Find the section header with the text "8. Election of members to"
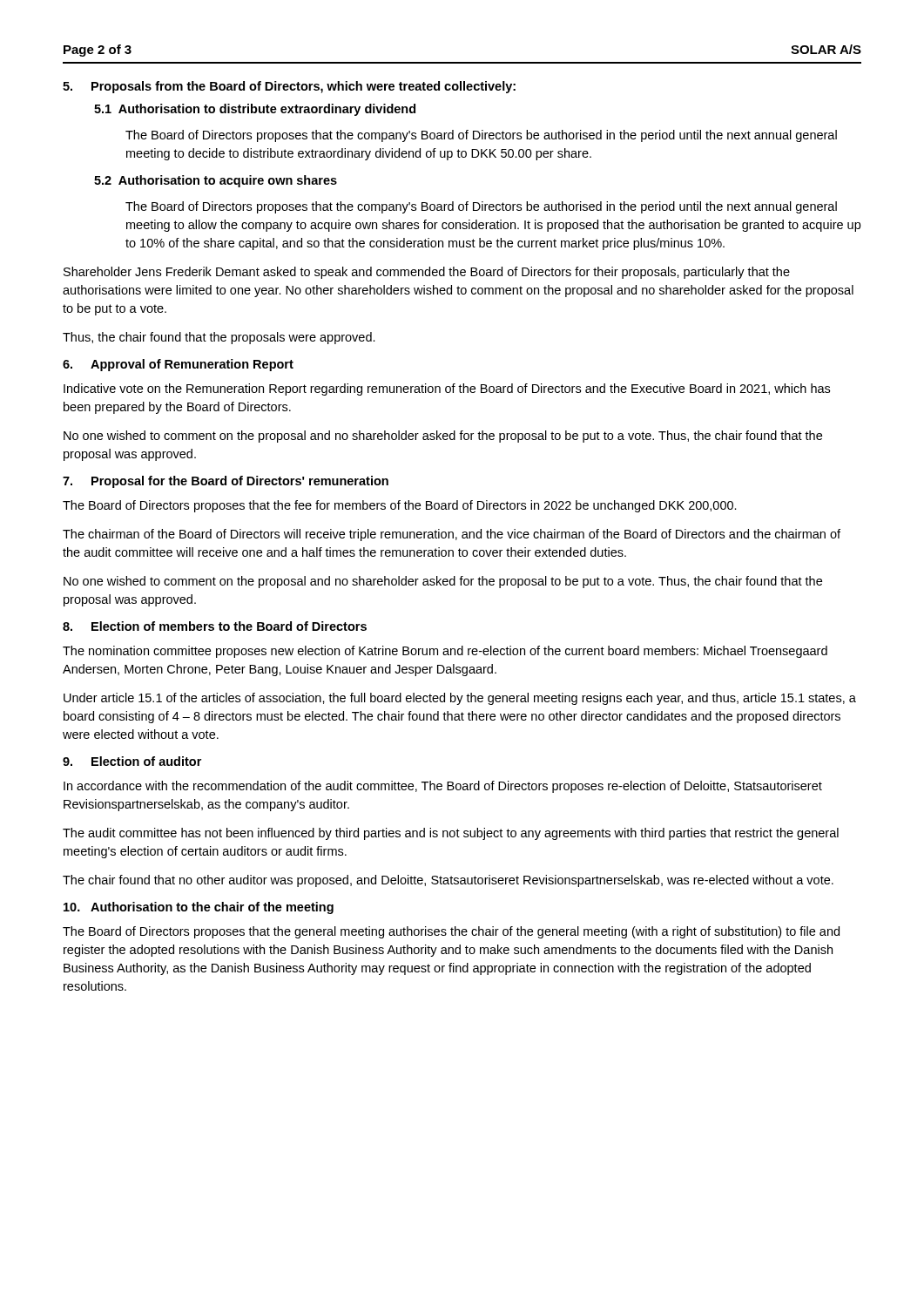Viewport: 924px width, 1307px height. click(215, 626)
